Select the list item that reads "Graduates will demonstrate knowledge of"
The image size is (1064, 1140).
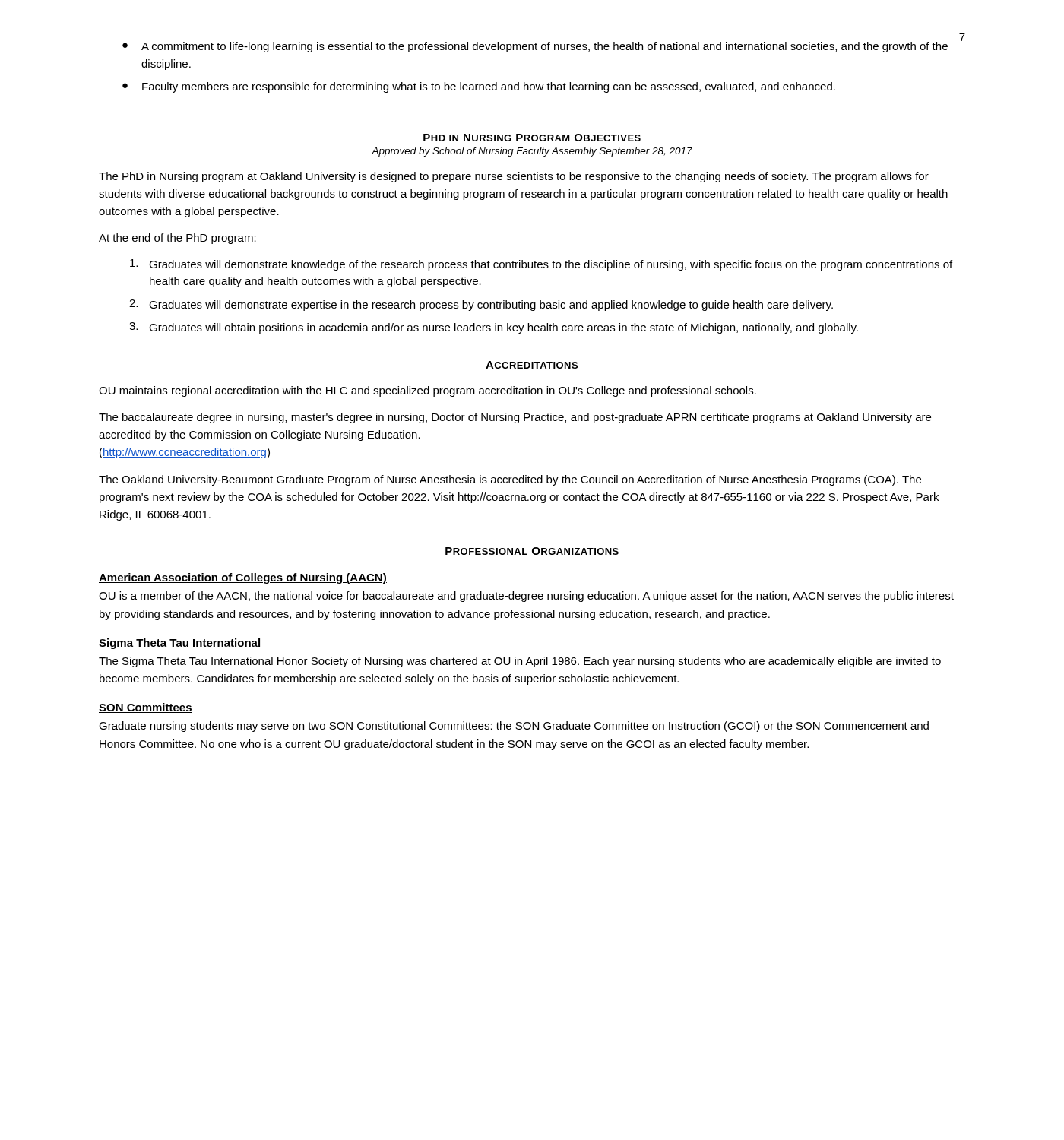547,273
